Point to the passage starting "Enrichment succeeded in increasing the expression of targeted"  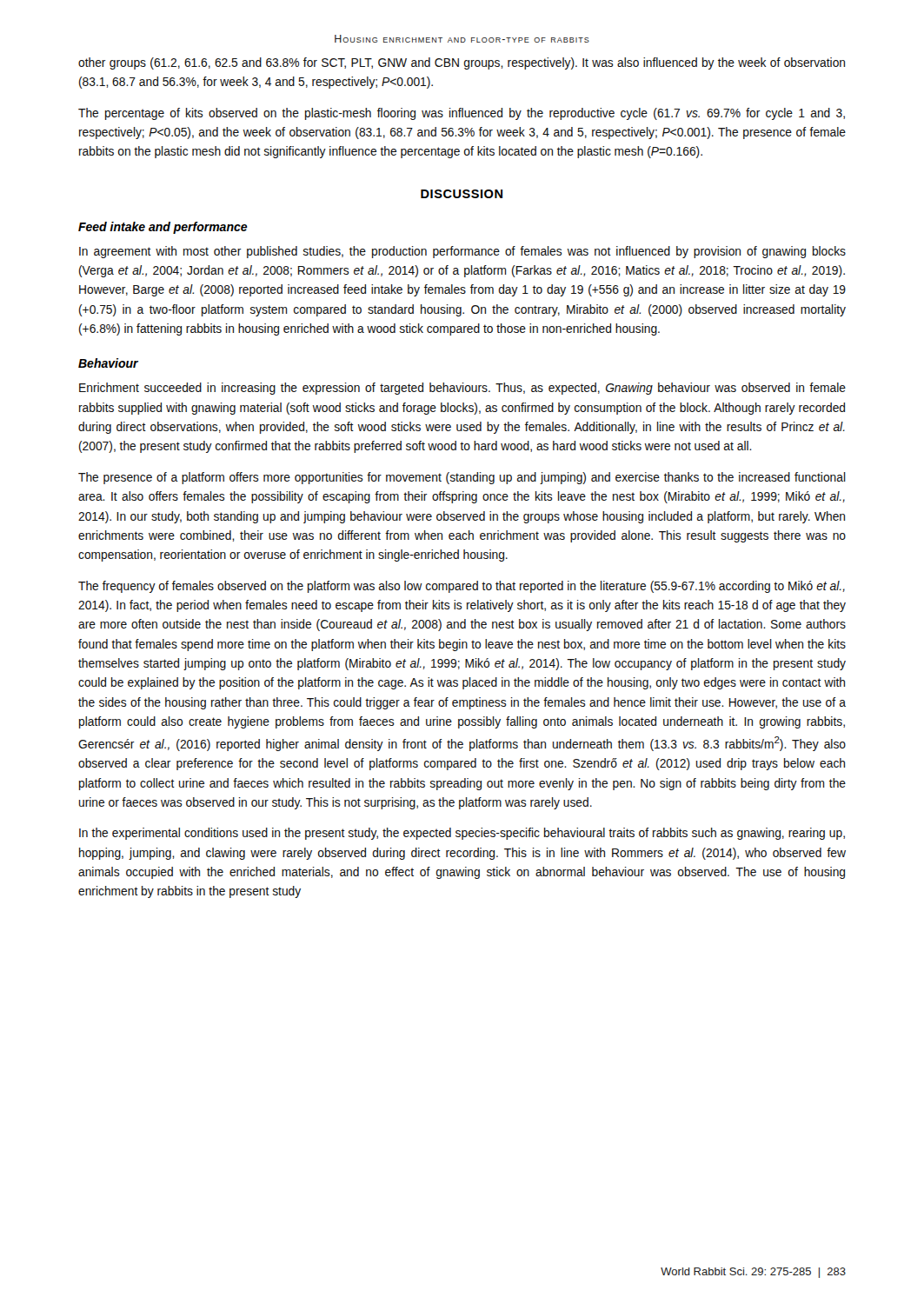coord(462,418)
